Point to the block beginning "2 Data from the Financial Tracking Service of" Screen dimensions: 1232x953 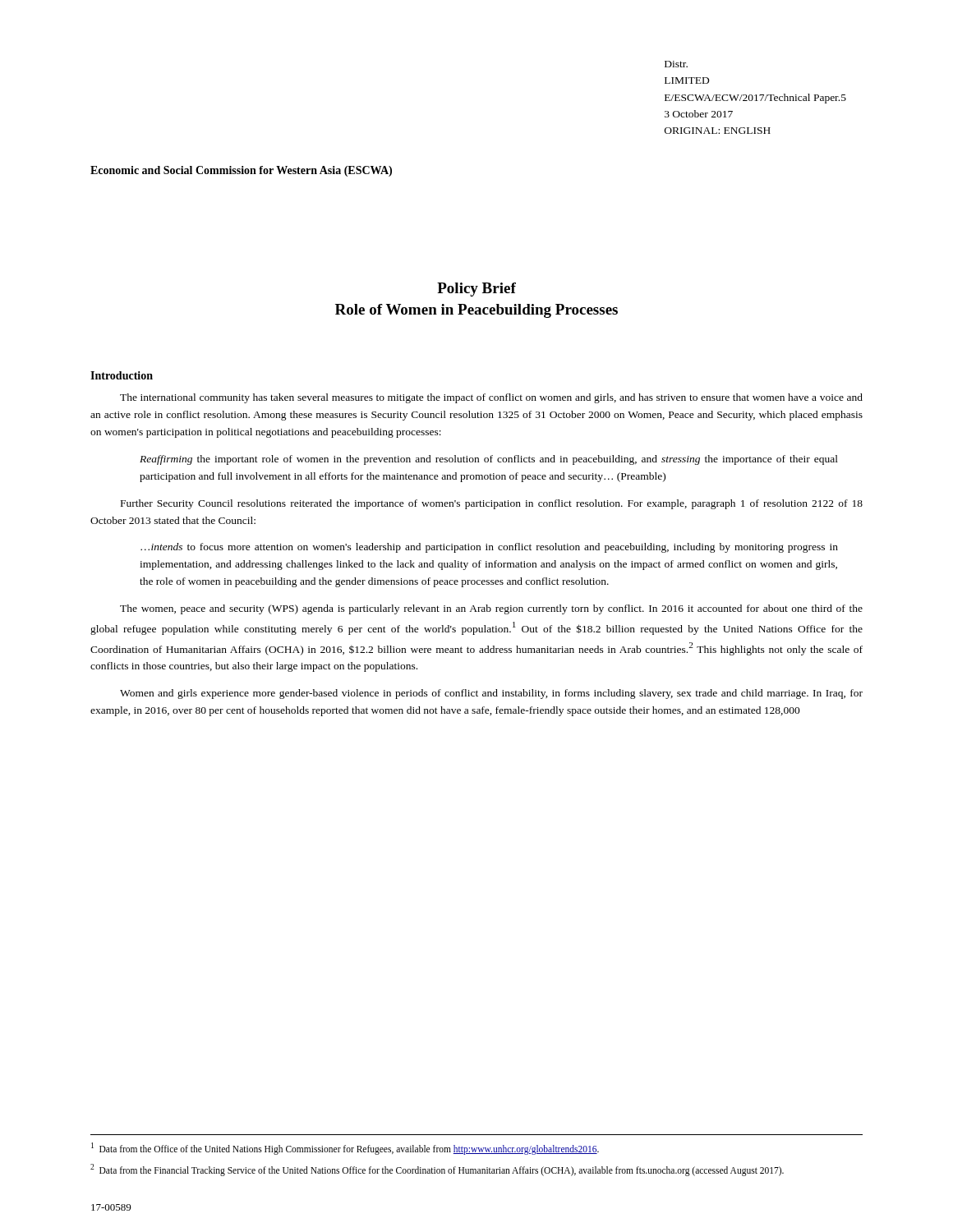point(437,1169)
